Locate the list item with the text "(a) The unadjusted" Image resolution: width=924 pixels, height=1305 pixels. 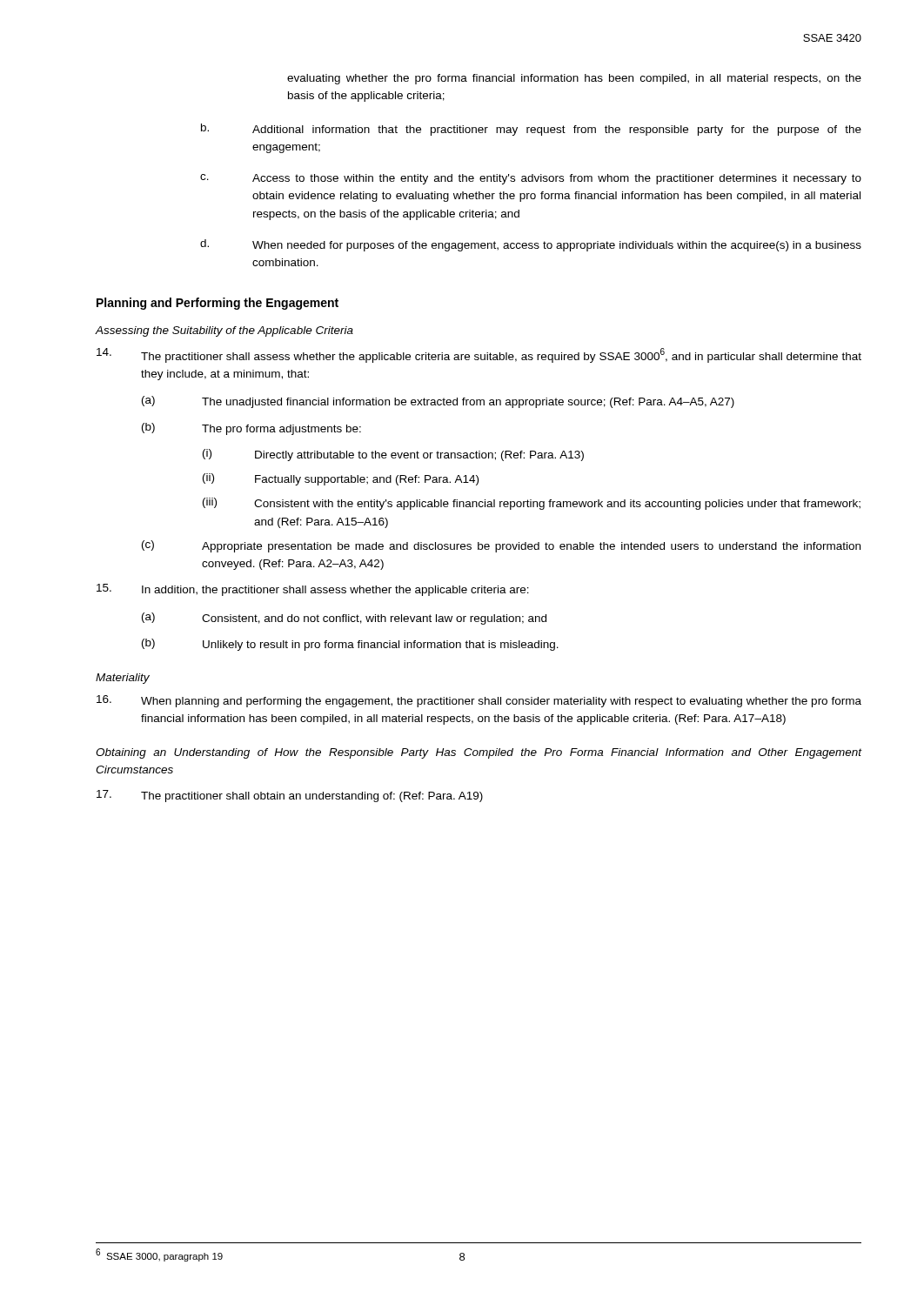click(501, 402)
